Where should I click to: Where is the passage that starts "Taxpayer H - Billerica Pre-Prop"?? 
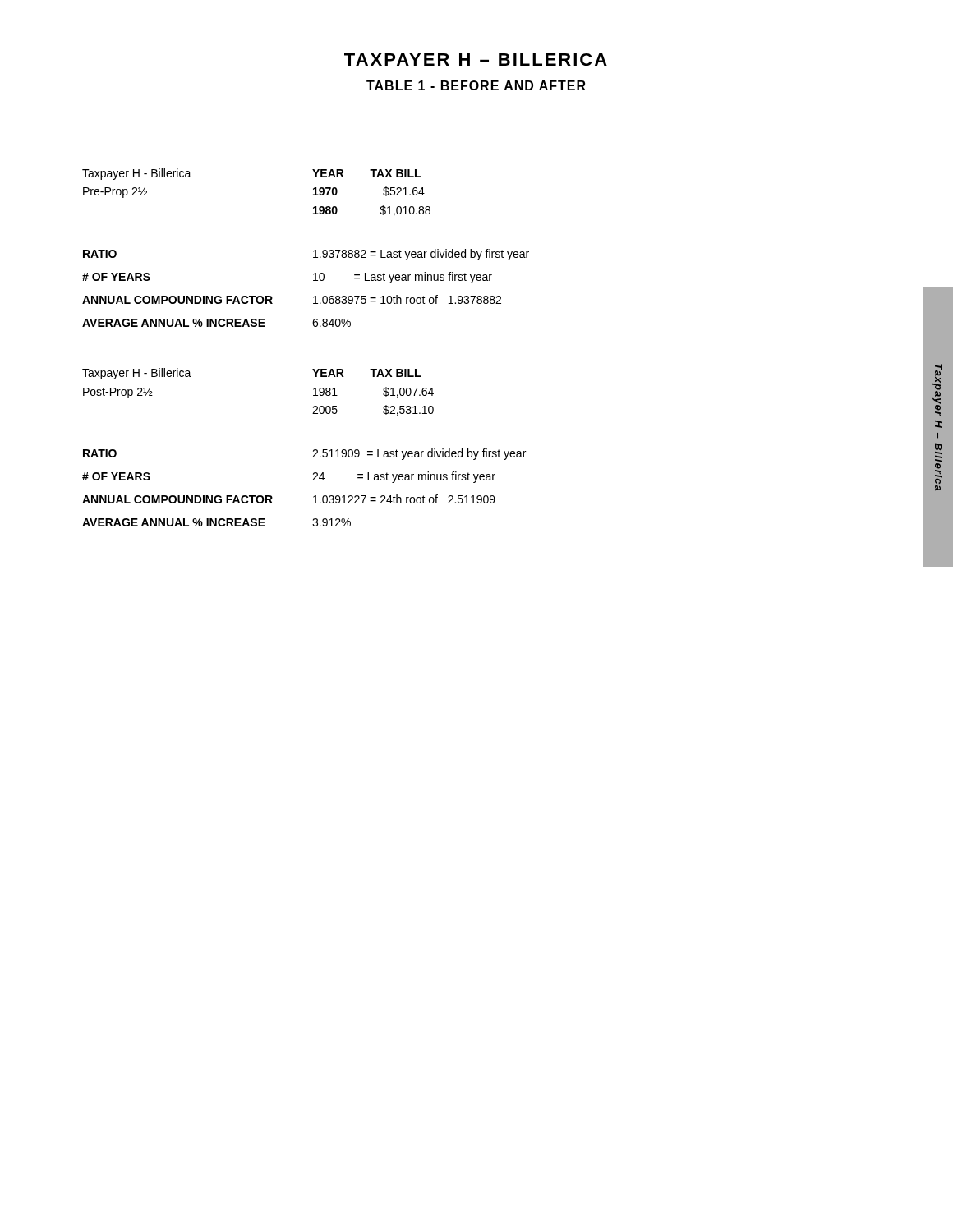[x=136, y=174]
